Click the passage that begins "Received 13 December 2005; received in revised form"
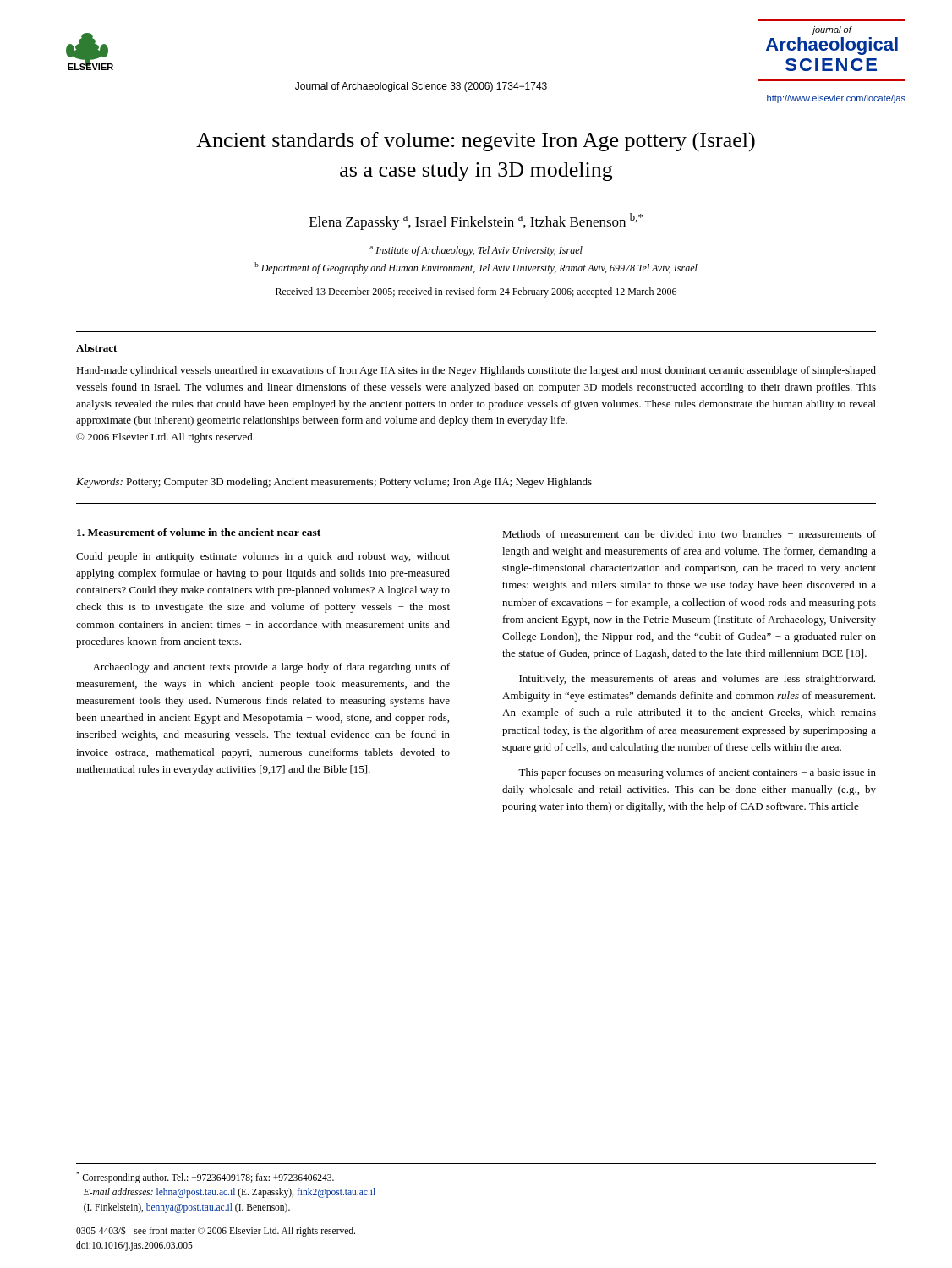 [x=476, y=292]
